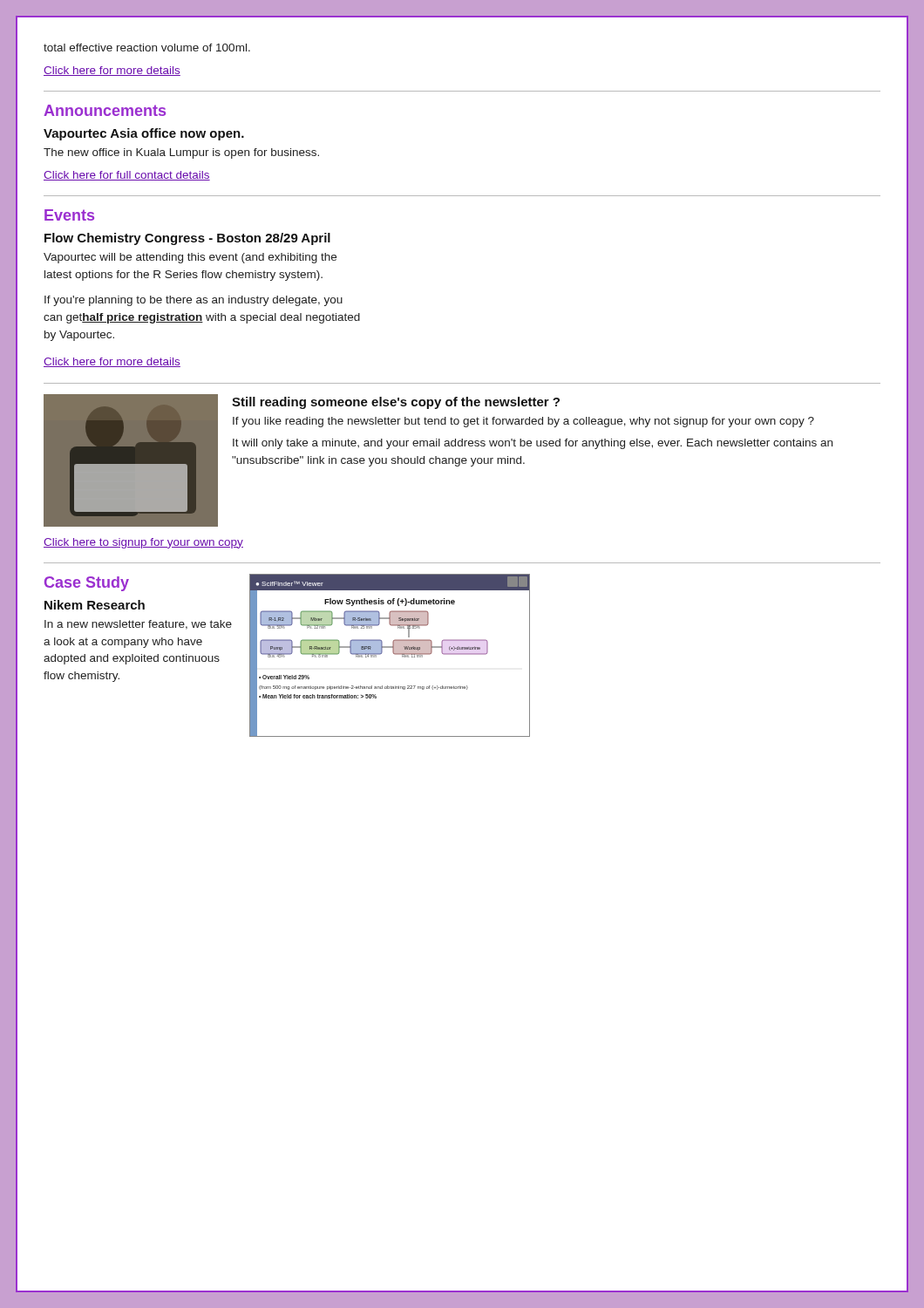Find the region starting "Case Study"

[x=86, y=583]
